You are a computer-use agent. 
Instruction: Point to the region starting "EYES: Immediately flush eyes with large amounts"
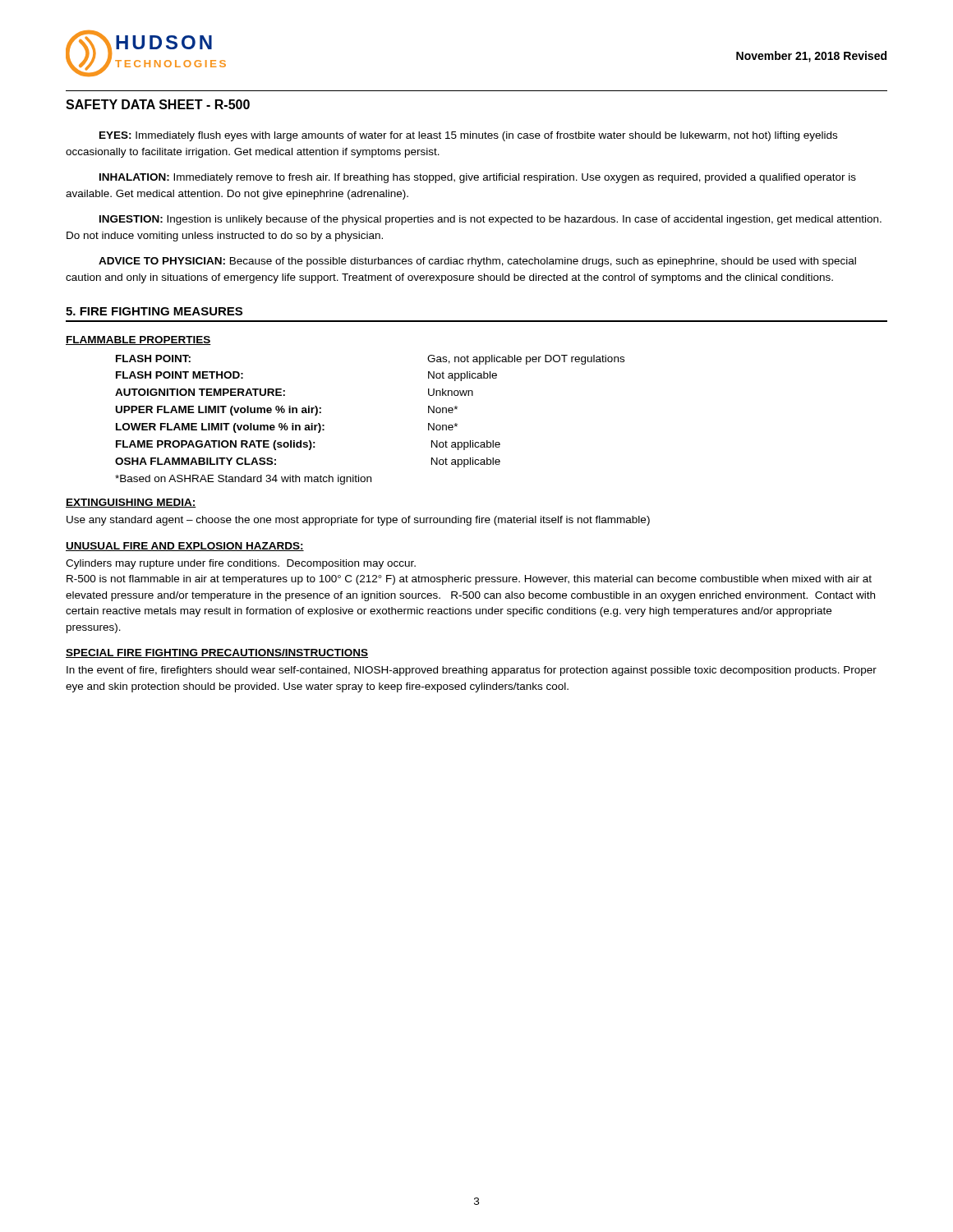click(452, 142)
